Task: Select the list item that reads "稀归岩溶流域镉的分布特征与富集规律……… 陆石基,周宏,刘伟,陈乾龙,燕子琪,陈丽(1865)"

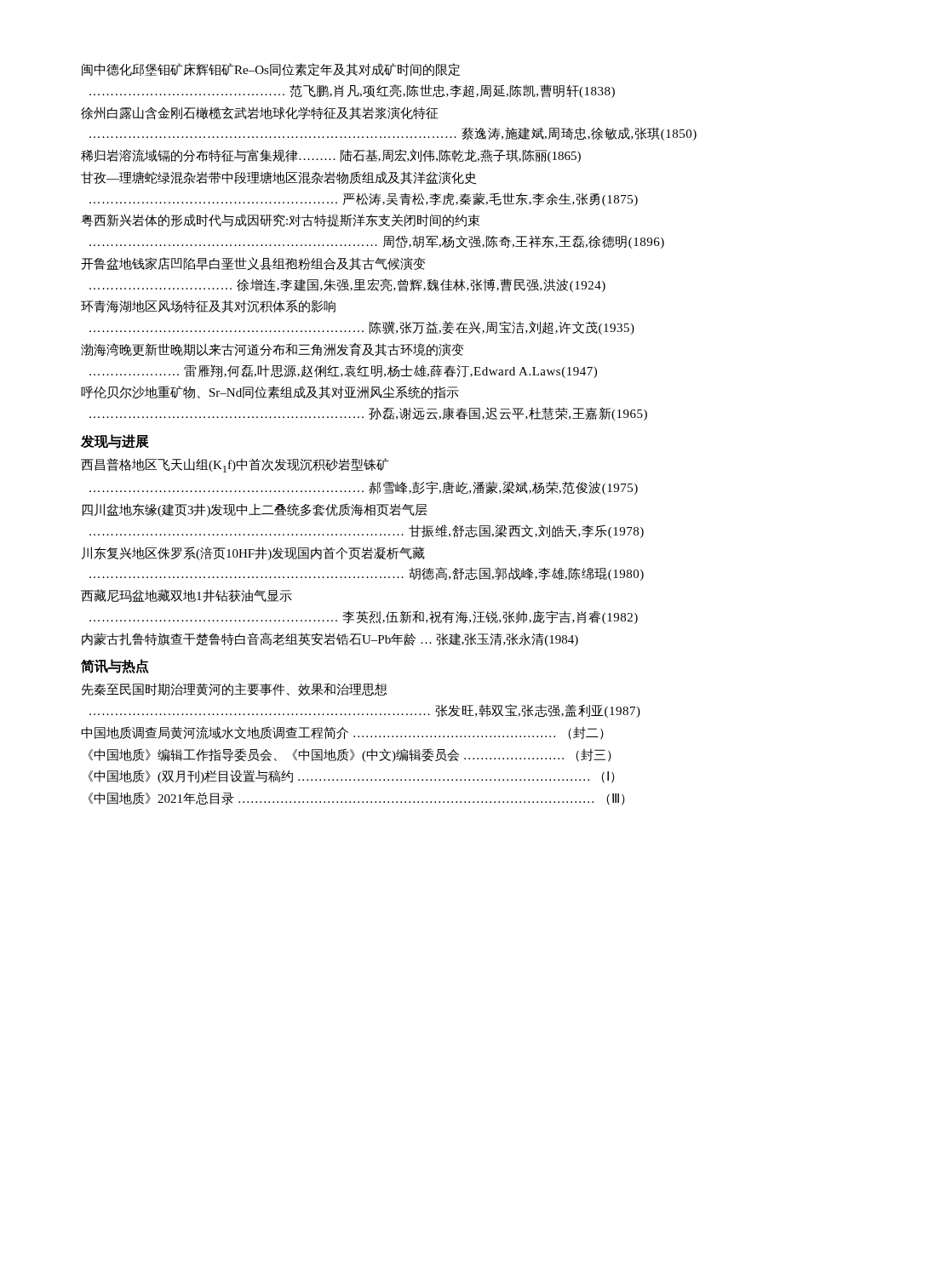Action: 331,156
